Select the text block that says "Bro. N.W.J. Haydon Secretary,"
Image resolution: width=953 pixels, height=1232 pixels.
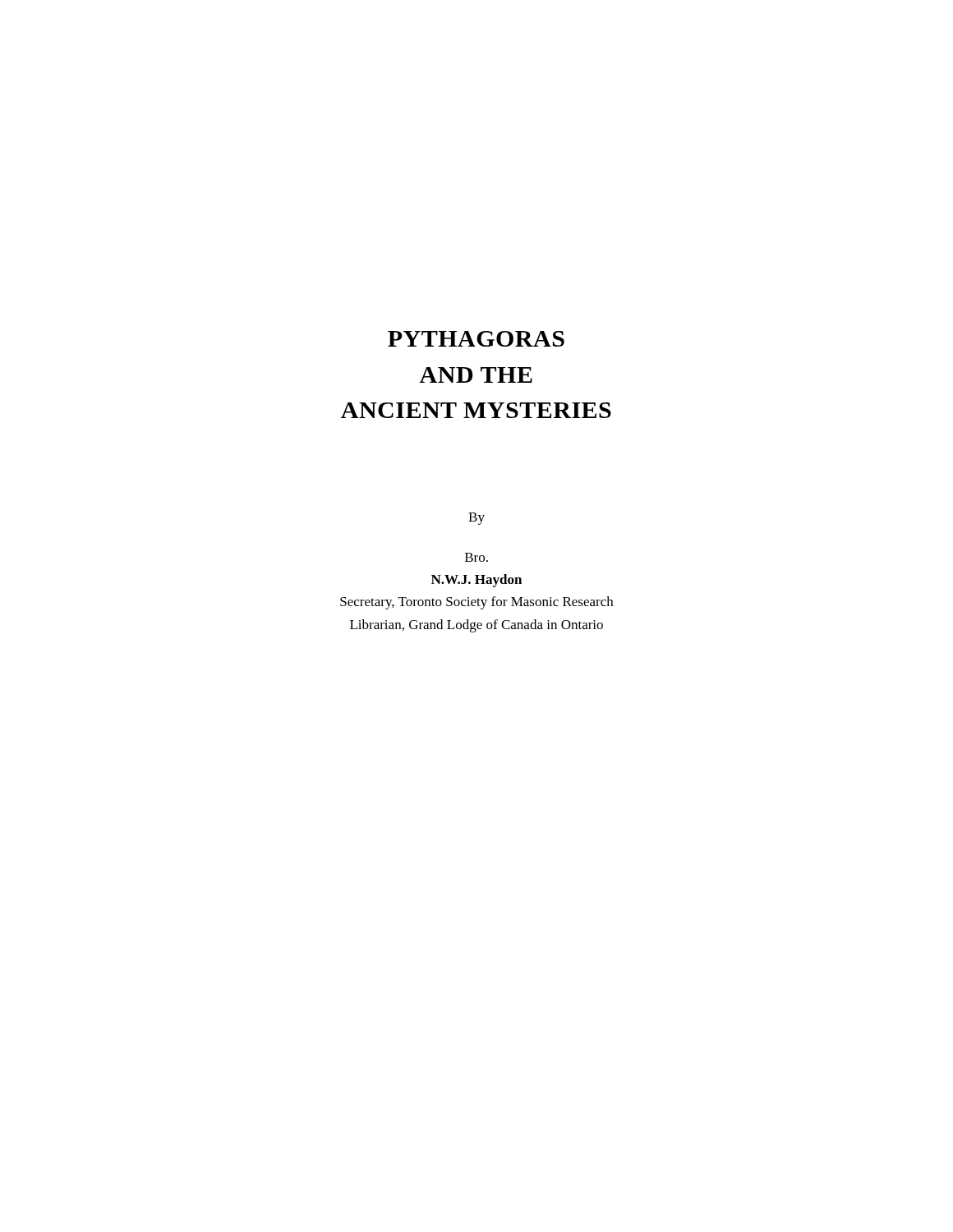(476, 591)
